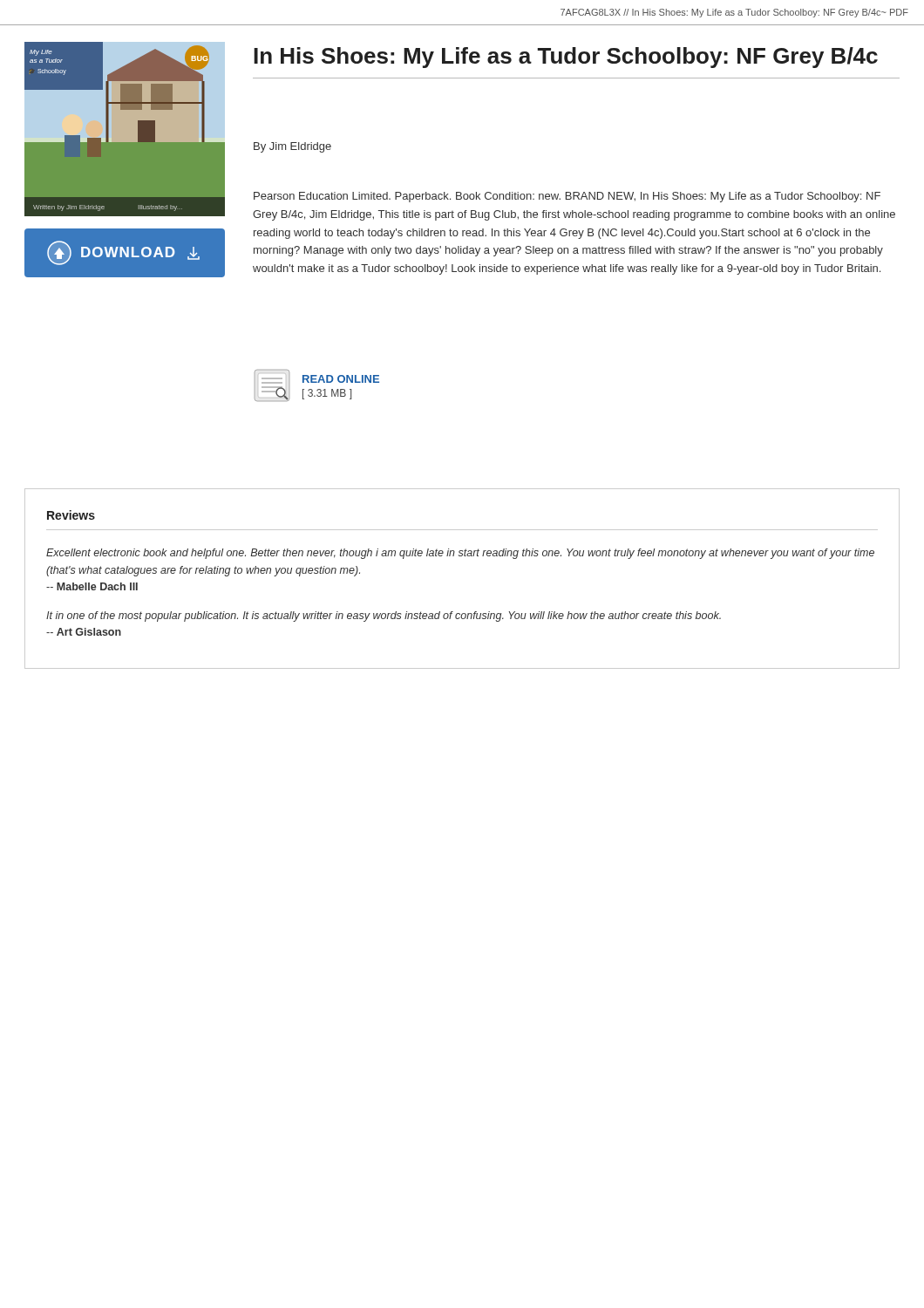The width and height of the screenshot is (924, 1308).
Task: Select the text block with the text "It in one of the most popular"
Action: pyautogui.click(x=462, y=623)
